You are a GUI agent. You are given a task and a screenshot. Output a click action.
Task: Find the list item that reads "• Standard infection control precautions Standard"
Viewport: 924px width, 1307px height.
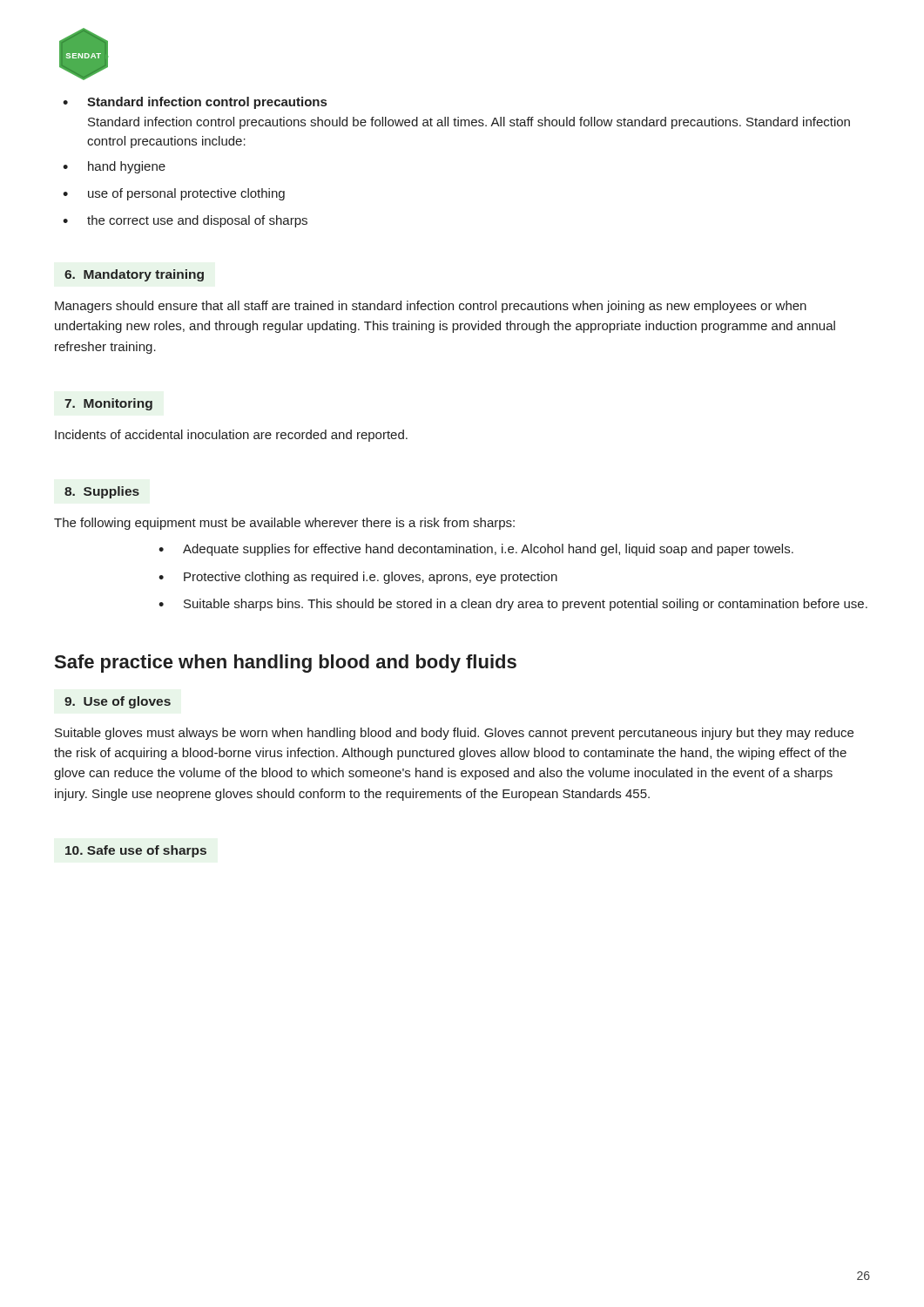coord(466,122)
